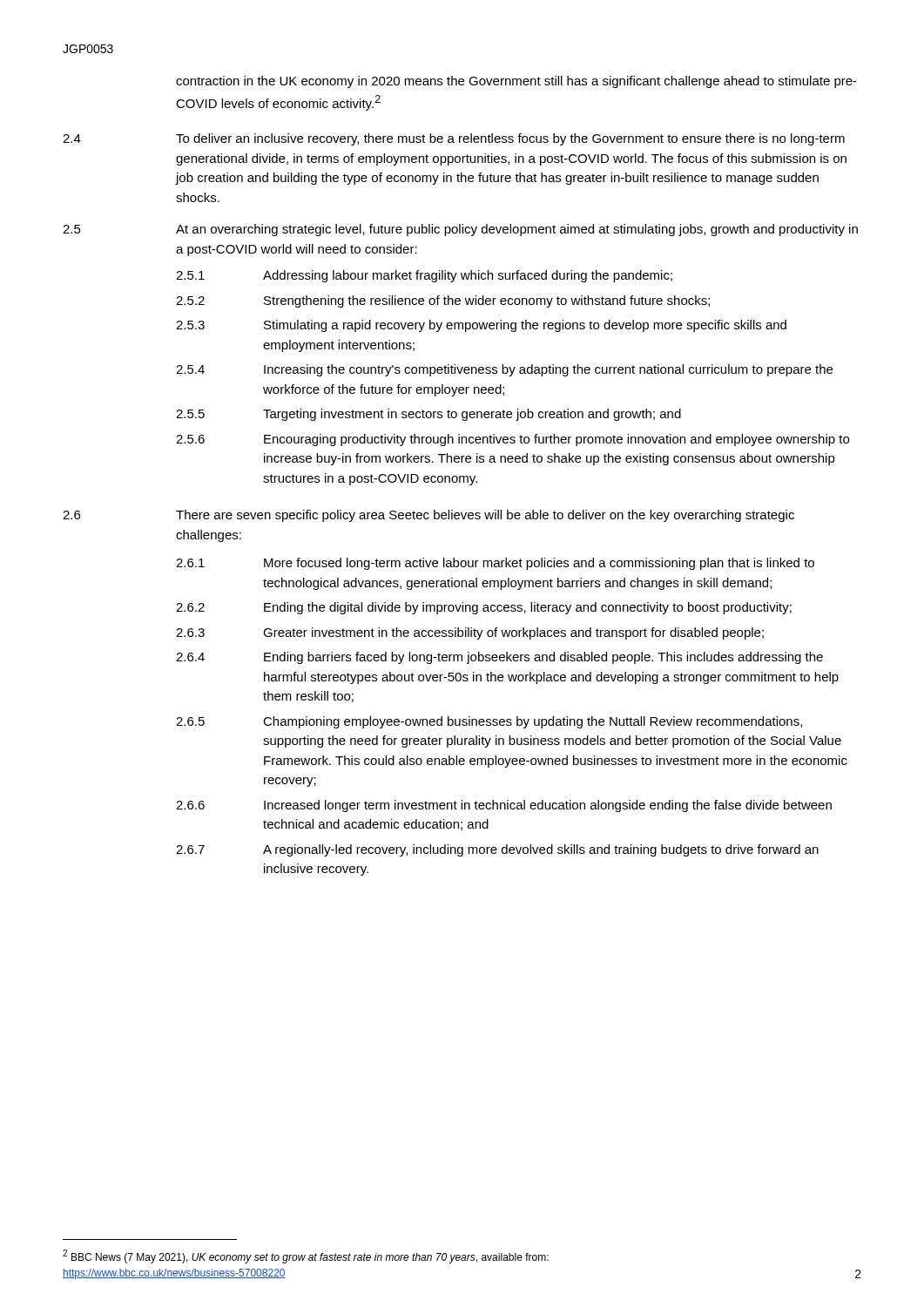This screenshot has height=1307, width=924.
Task: Navigate to the region starting "2.5.4 Increasing the country's"
Action: click(x=519, y=379)
